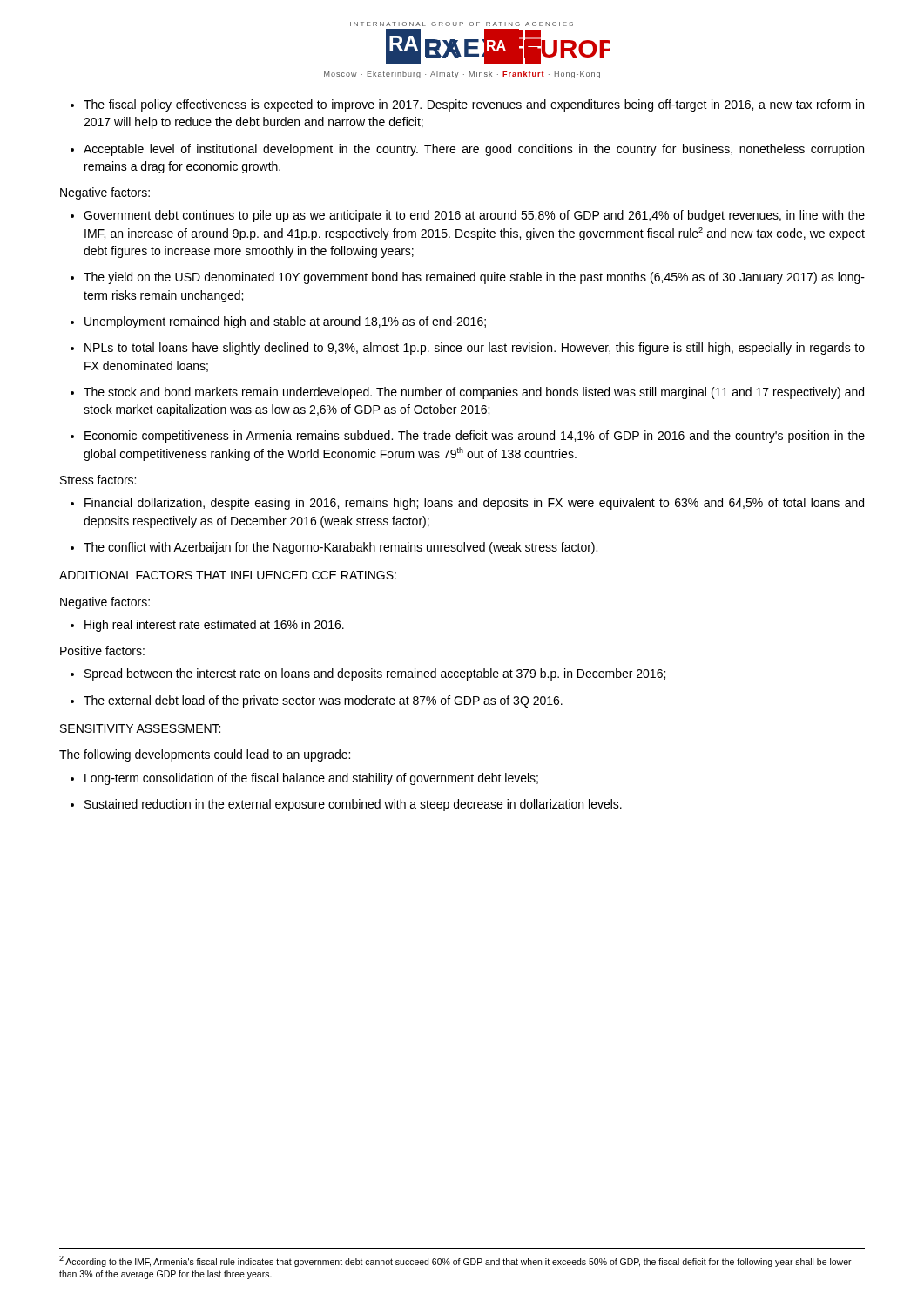
Task: Locate the region starting "The stock and bond markets remain"
Action: [x=462, y=401]
